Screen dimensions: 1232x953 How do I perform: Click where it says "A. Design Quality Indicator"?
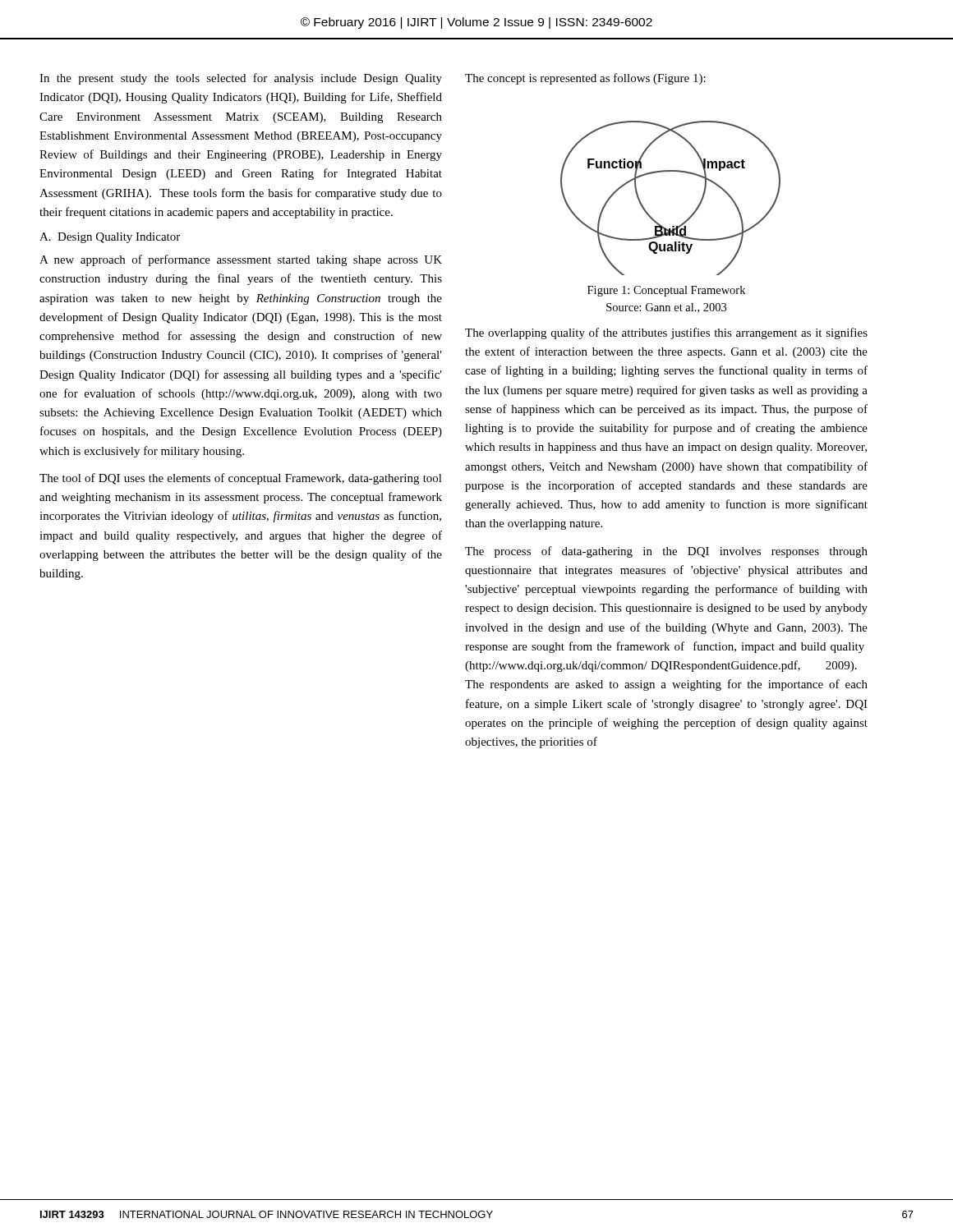coord(110,237)
